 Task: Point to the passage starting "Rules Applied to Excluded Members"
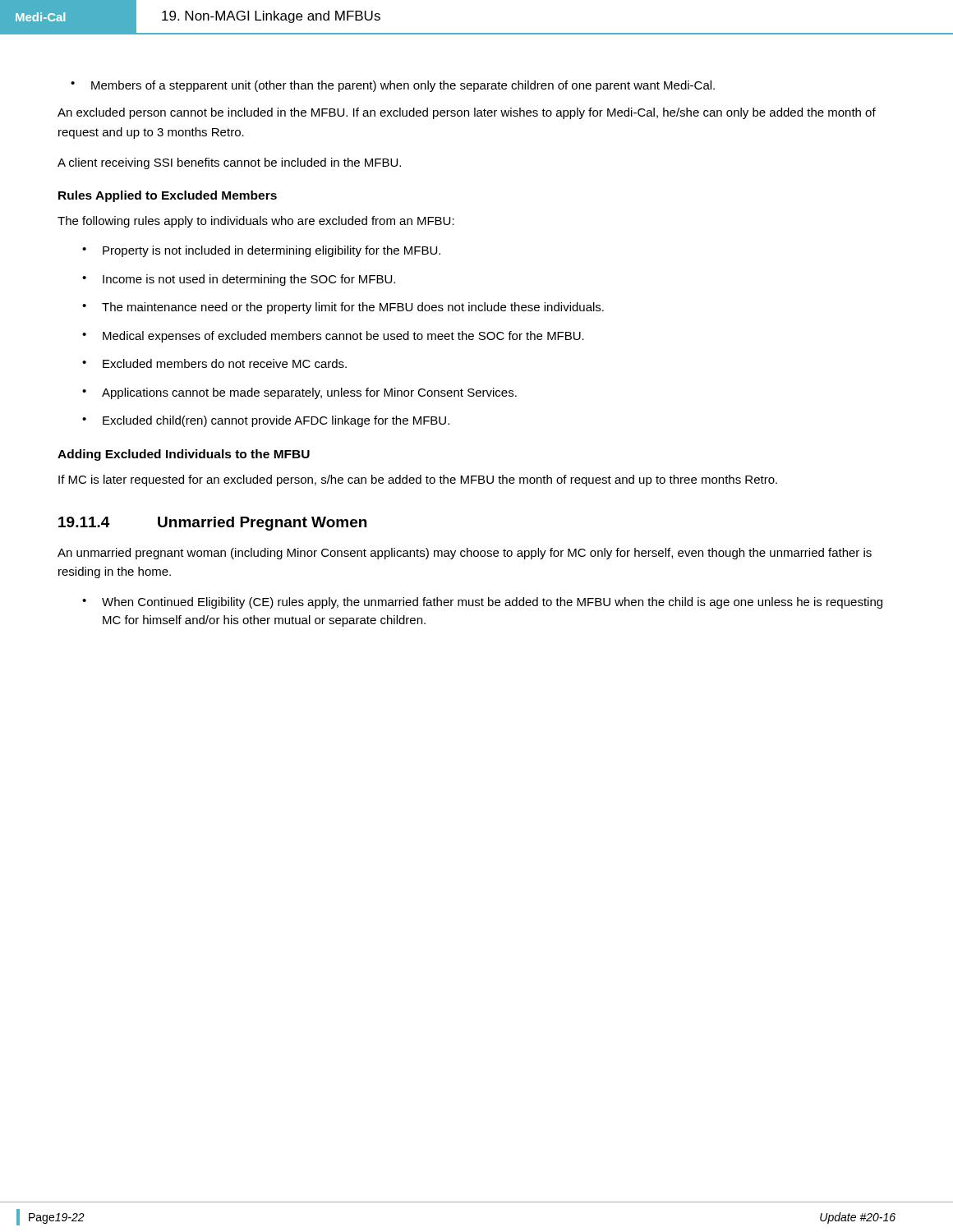(x=167, y=195)
